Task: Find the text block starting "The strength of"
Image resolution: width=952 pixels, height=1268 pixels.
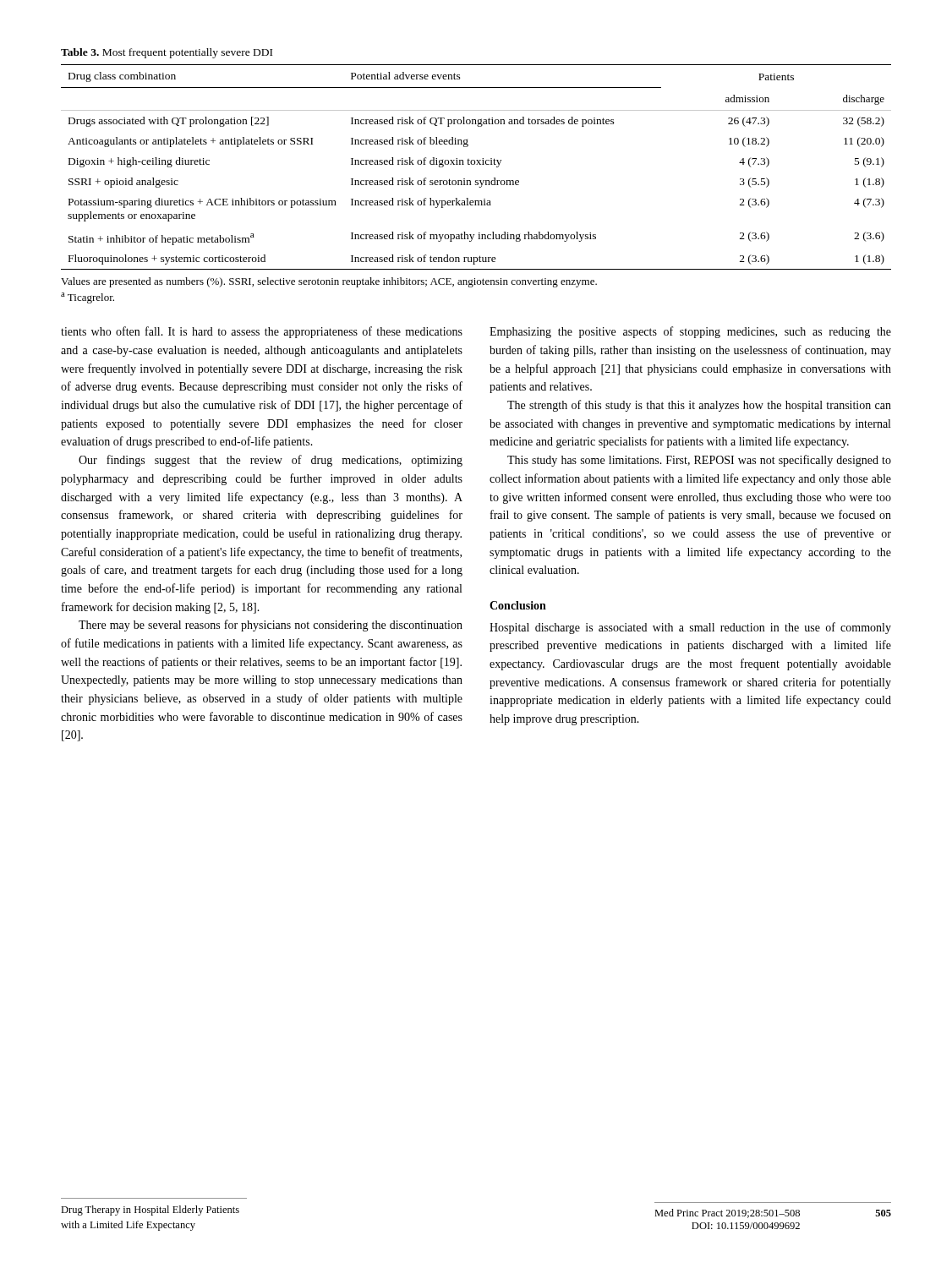Action: 690,424
